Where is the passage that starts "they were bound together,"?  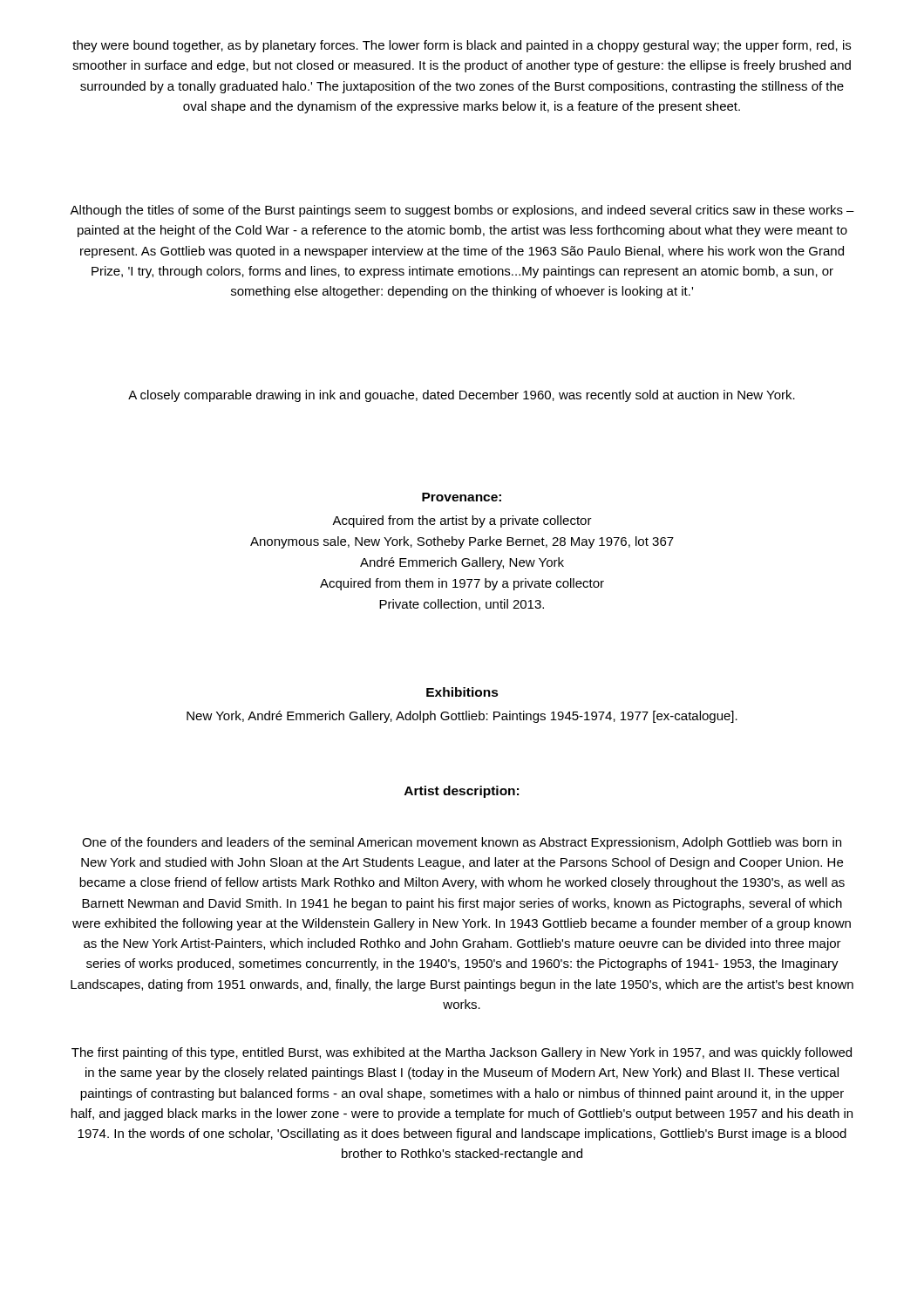462,75
